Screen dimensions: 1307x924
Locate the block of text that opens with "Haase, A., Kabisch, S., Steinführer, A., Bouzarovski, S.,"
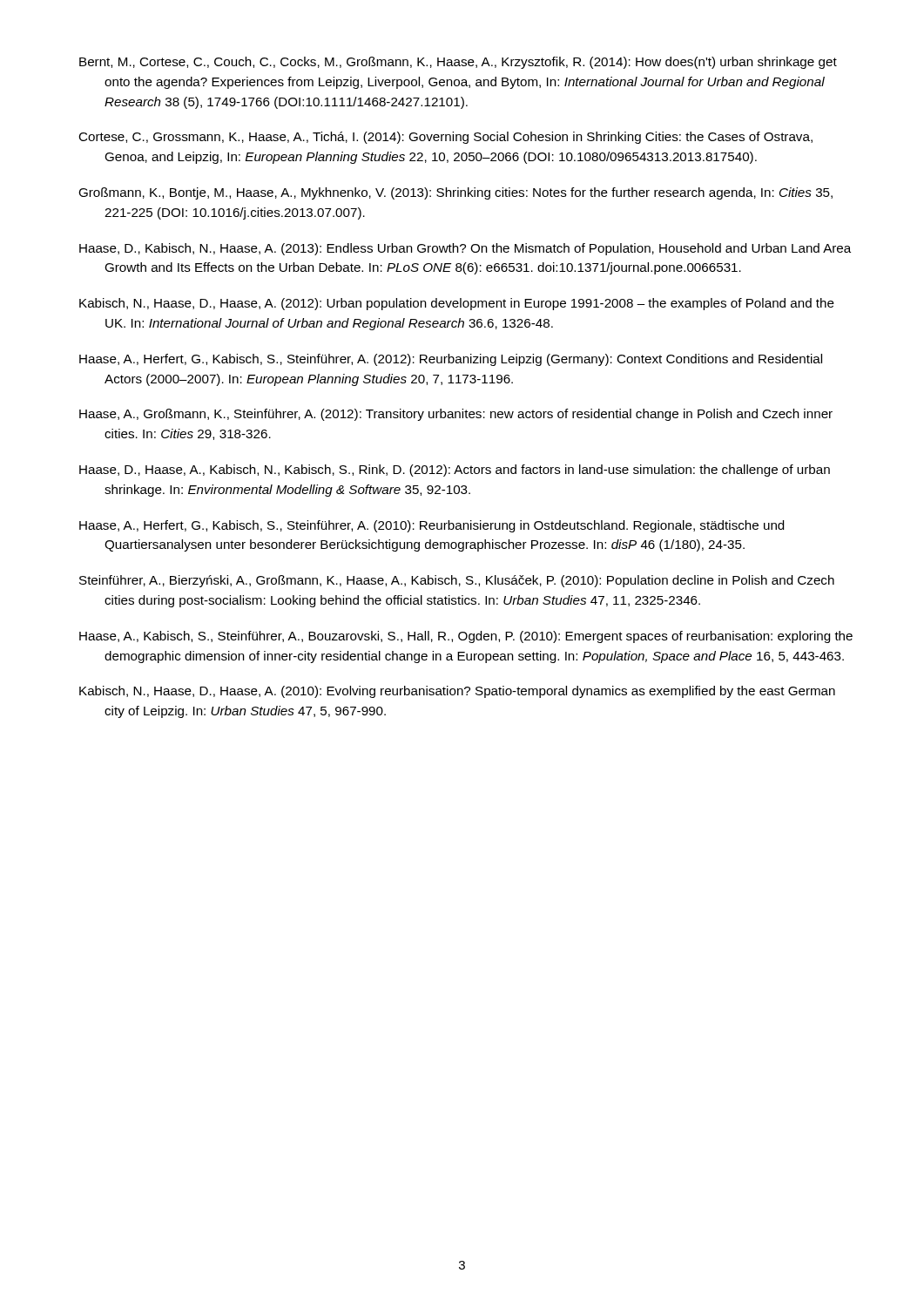[x=466, y=645]
